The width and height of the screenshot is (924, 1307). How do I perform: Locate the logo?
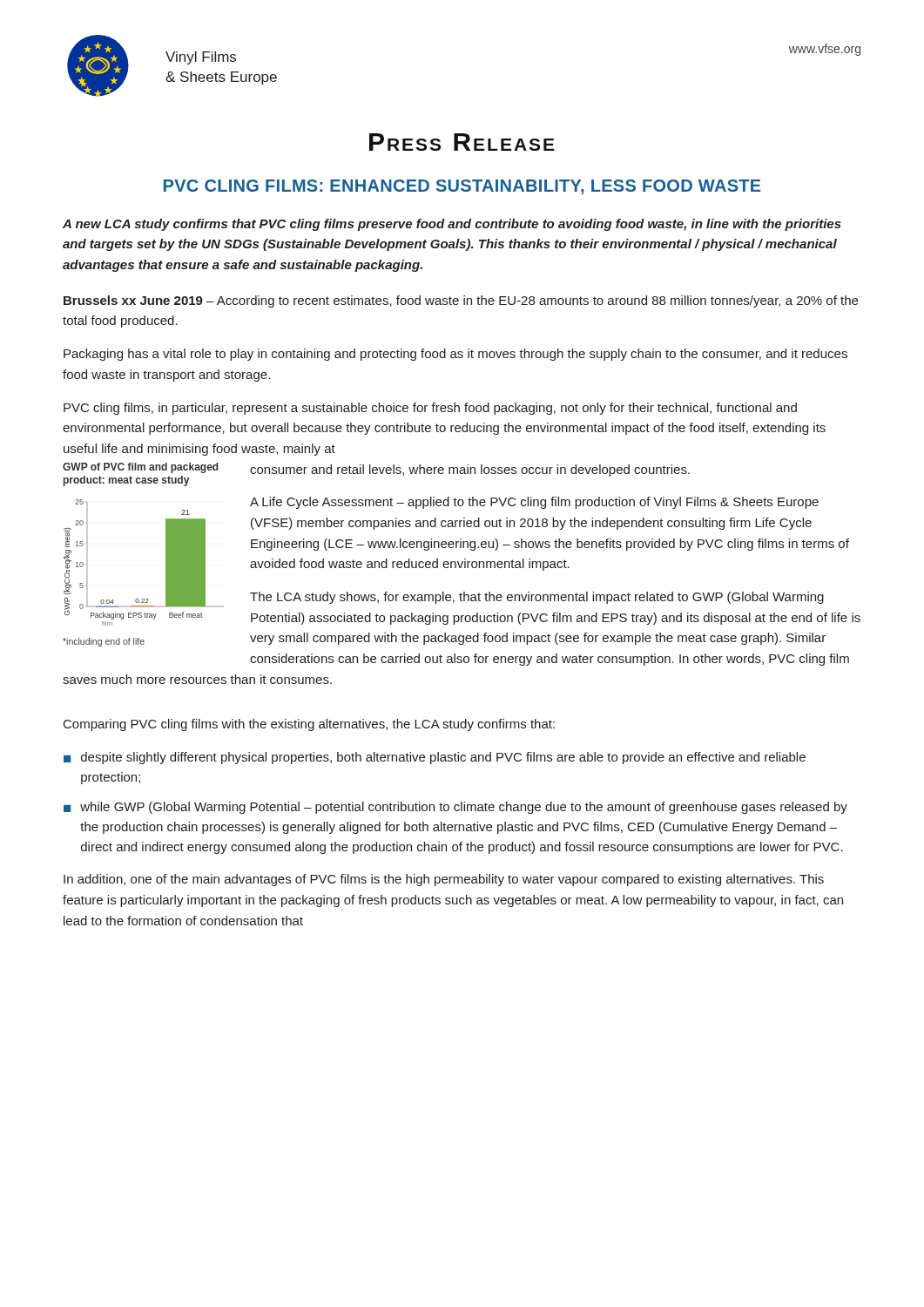(170, 68)
